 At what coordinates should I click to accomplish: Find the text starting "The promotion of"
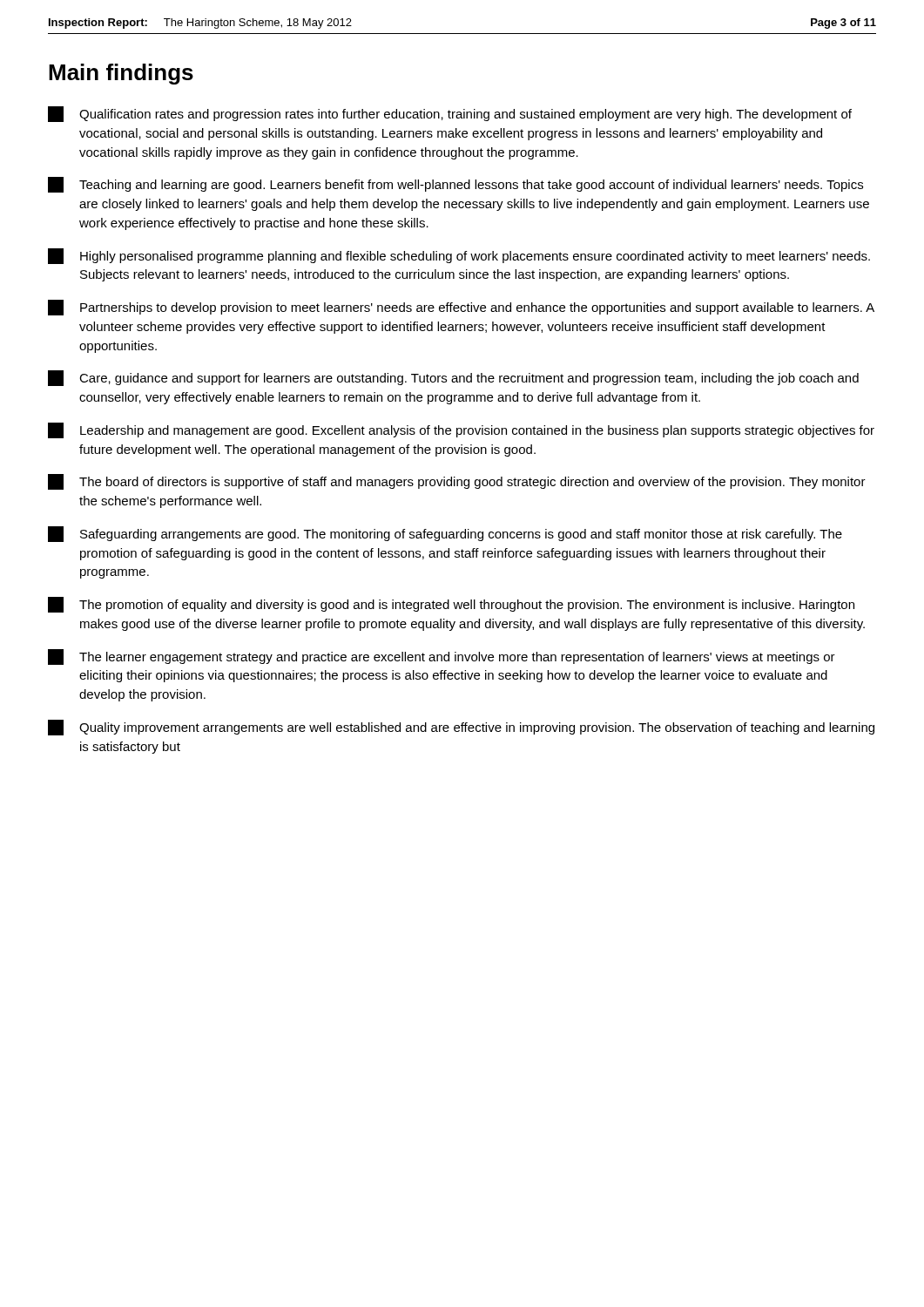coord(462,614)
